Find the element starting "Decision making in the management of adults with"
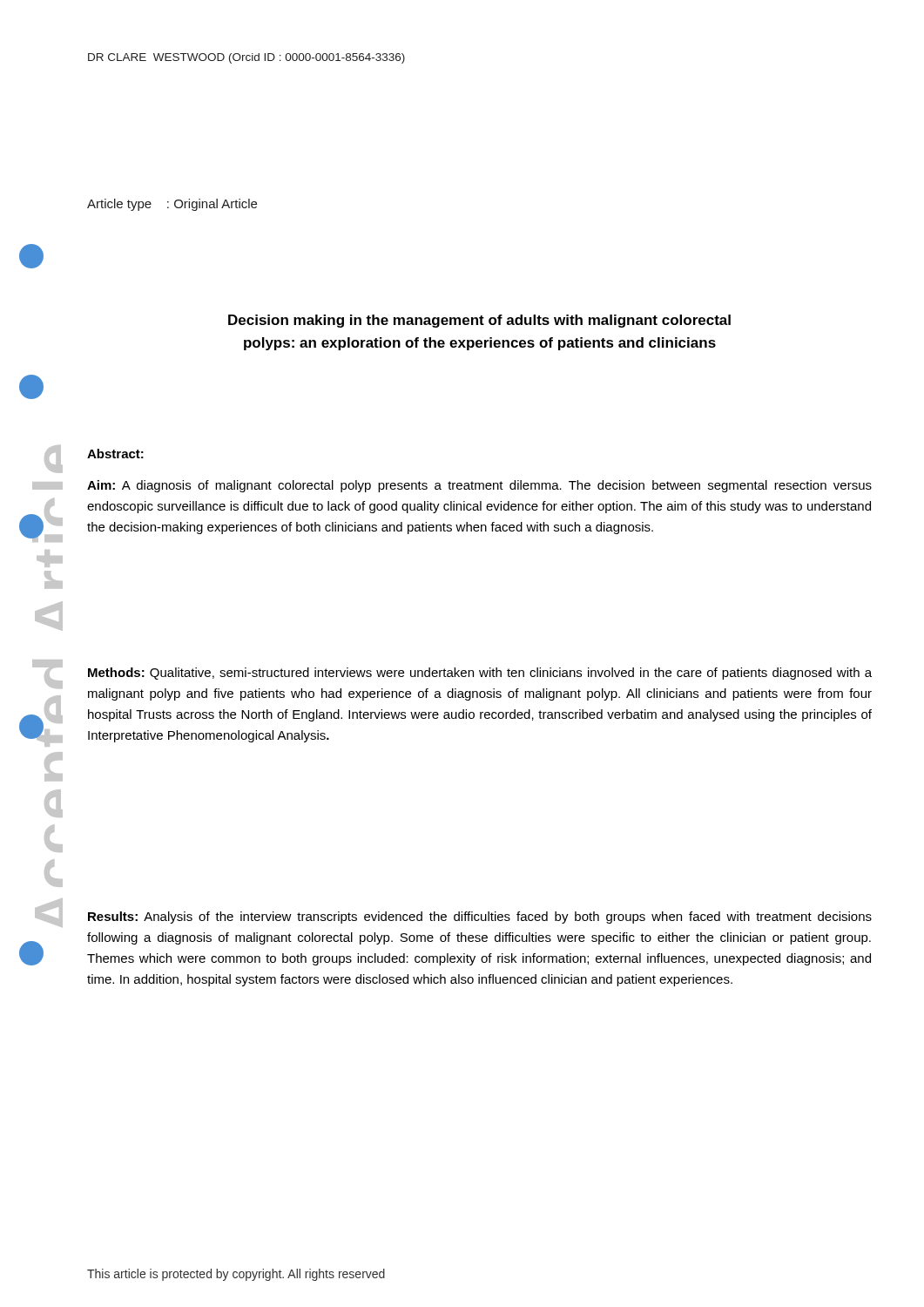The image size is (924, 1307). [x=479, y=331]
